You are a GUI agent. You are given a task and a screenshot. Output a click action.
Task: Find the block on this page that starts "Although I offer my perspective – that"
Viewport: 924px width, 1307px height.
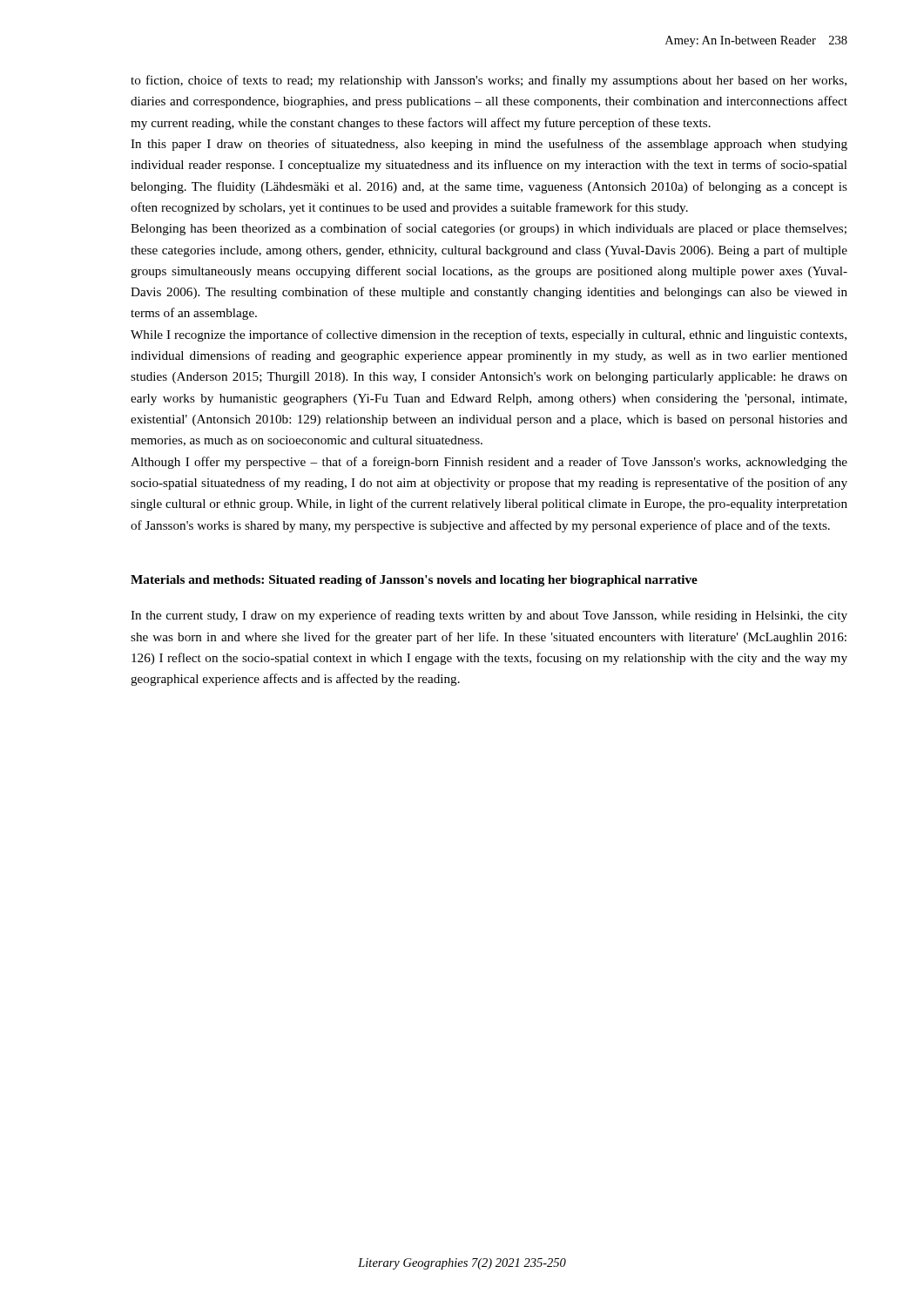(x=489, y=493)
